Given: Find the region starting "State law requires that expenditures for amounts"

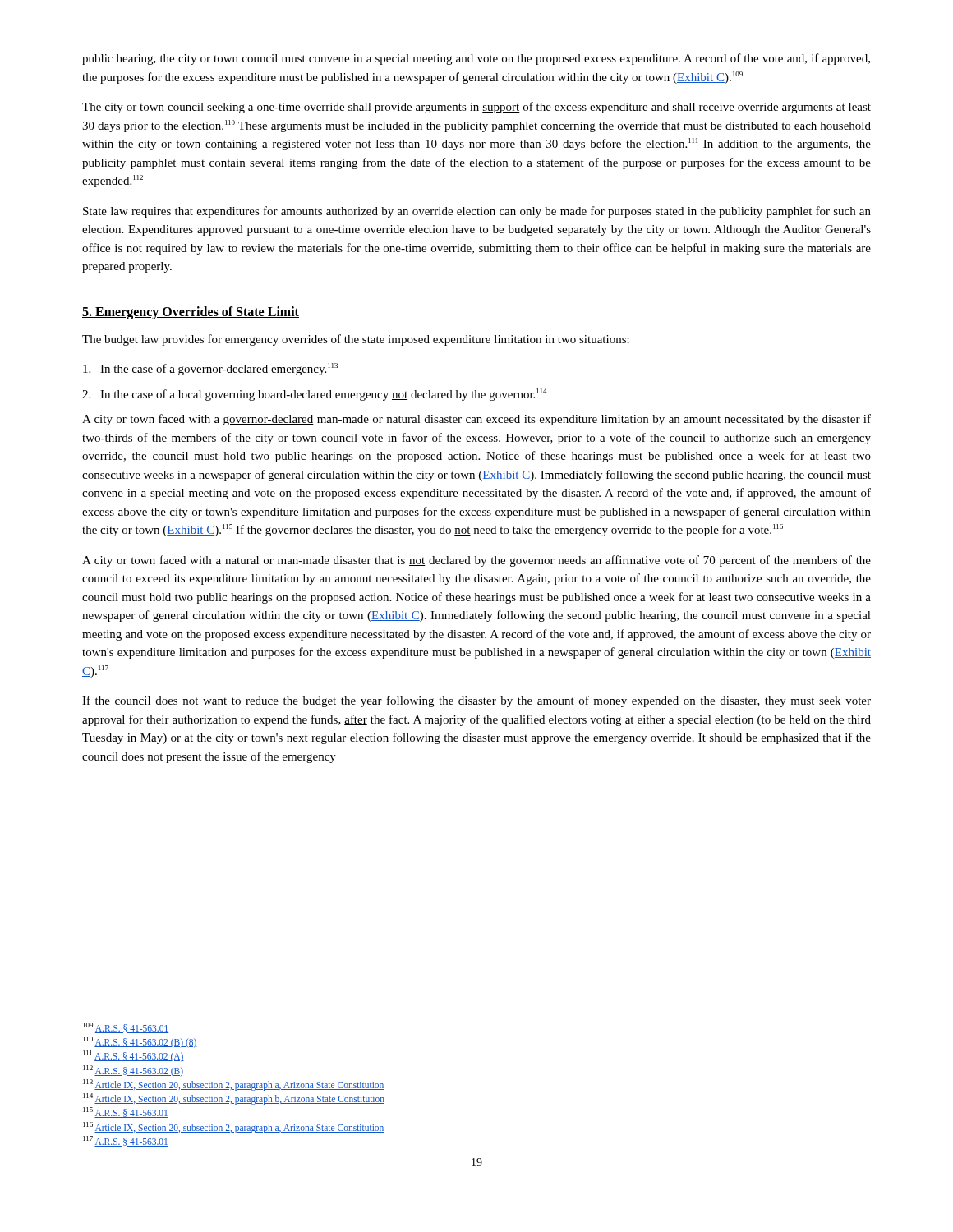Looking at the screenshot, I should point(476,239).
